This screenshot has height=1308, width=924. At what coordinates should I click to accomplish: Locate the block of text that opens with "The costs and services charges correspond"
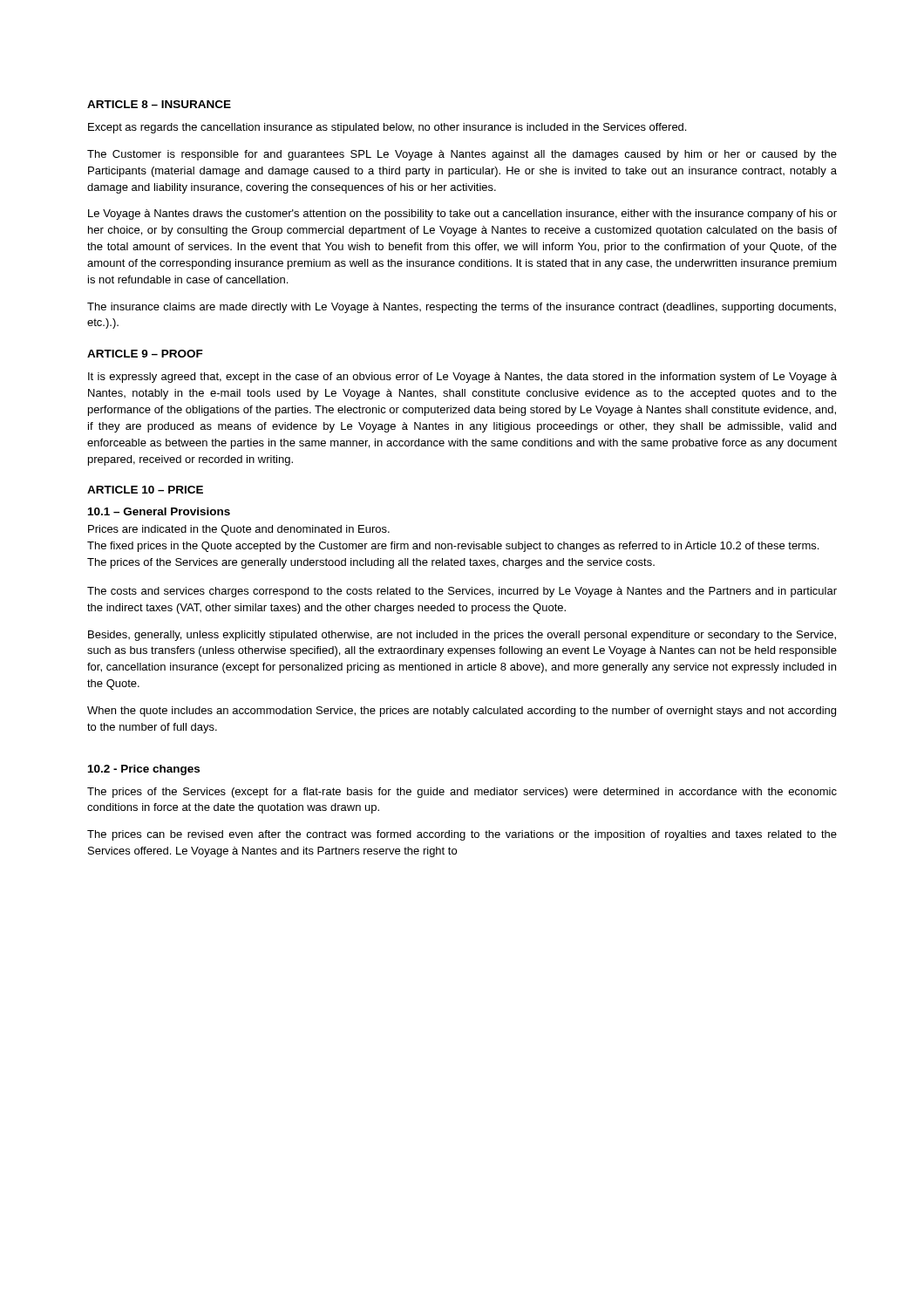[462, 599]
